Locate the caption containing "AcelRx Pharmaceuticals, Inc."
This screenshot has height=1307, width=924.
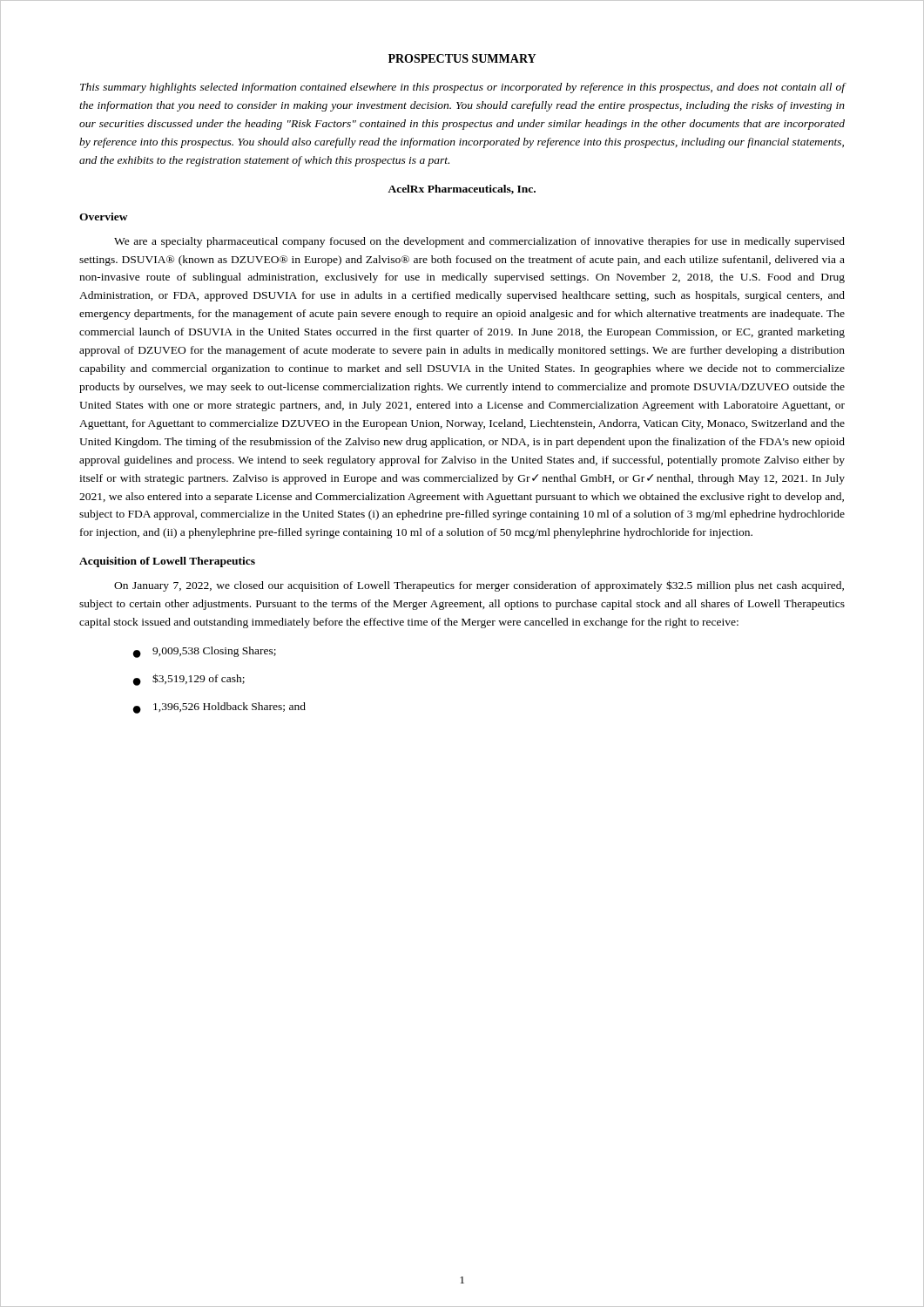point(462,188)
